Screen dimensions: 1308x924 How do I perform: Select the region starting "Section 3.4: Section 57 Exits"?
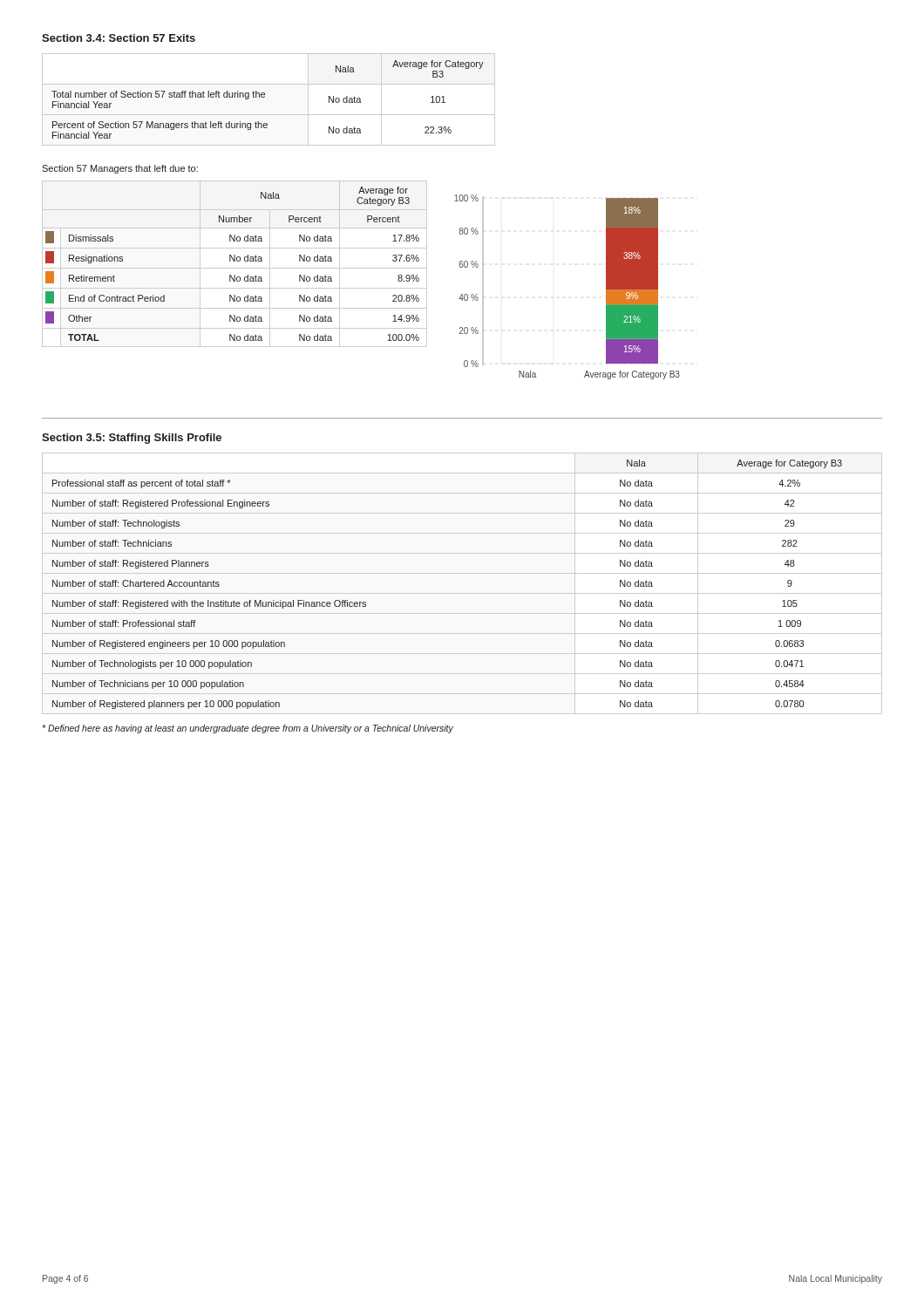click(x=119, y=38)
